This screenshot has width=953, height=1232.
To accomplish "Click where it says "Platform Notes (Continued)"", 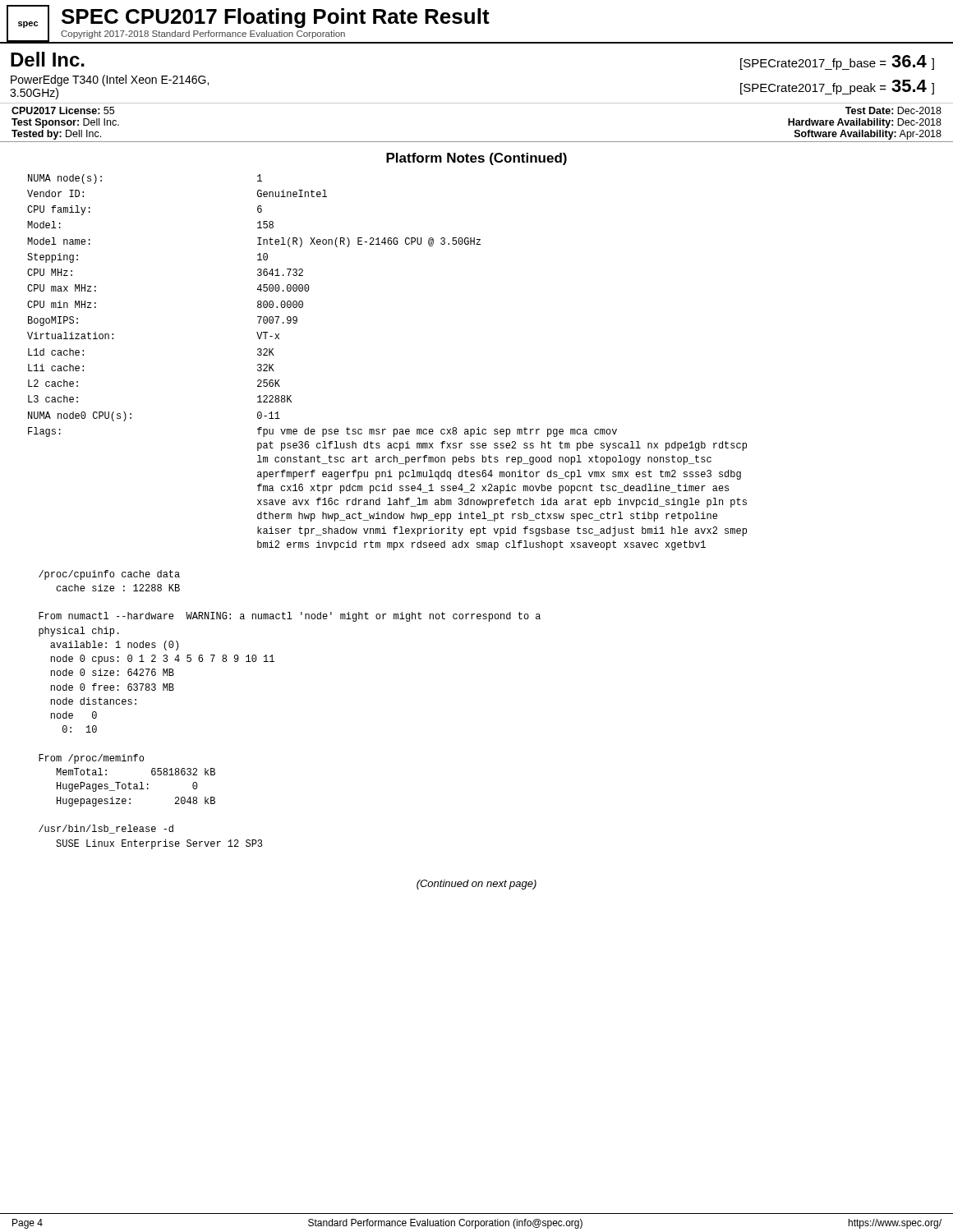I will click(476, 158).
